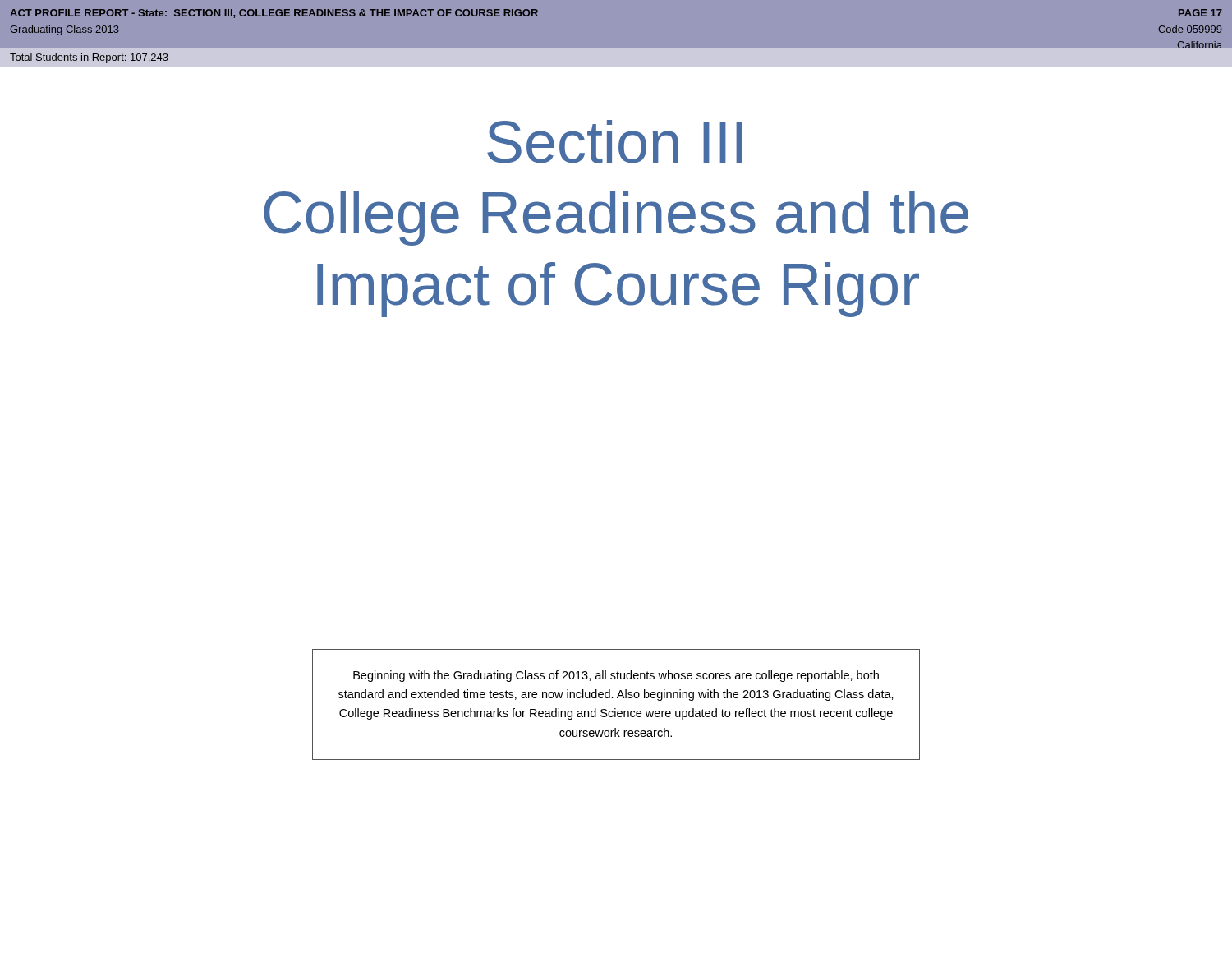The width and height of the screenshot is (1232, 953).
Task: Find the block on this page that starts "Total Students in"
Action: [89, 57]
